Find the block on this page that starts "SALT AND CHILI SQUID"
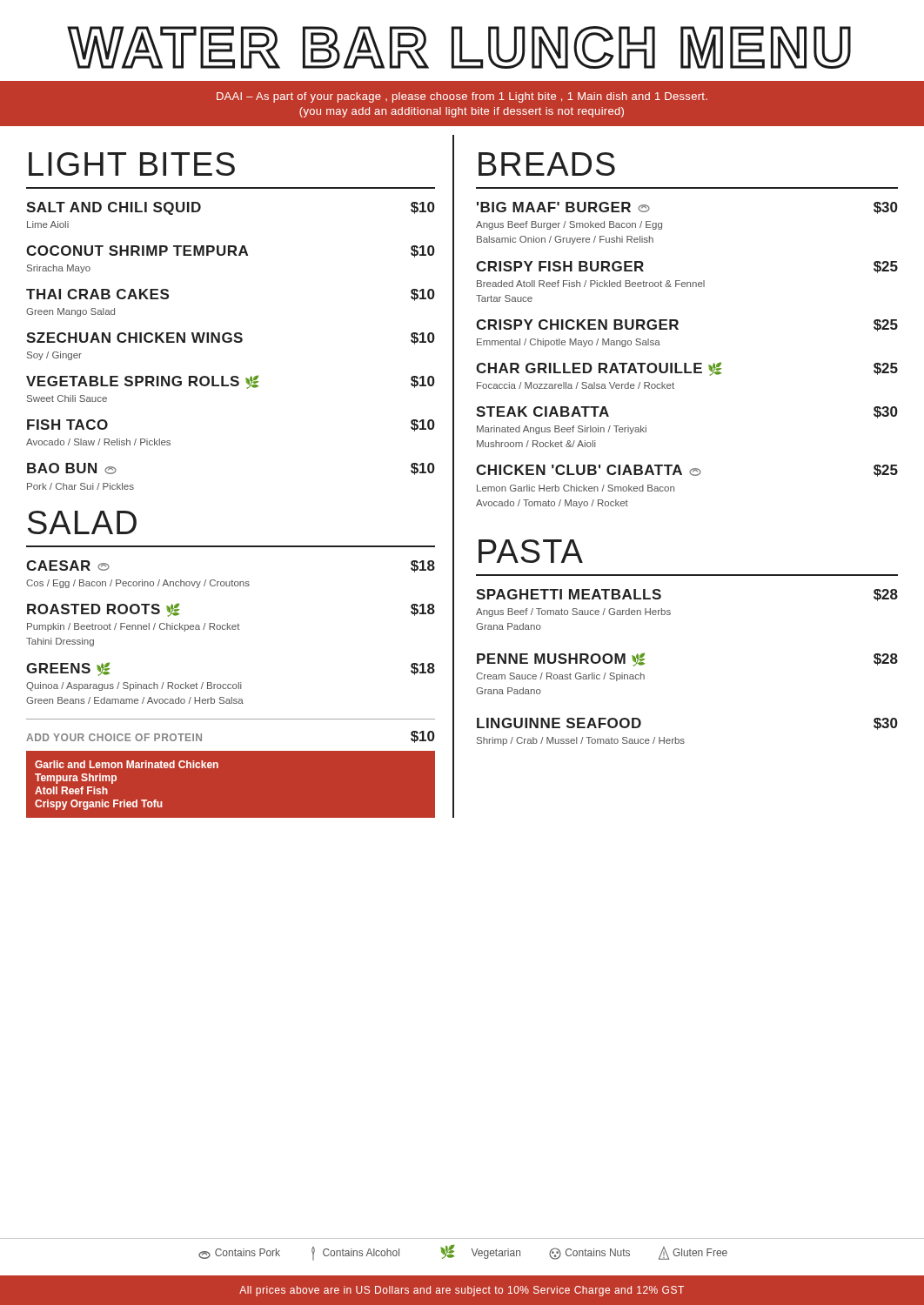924x1305 pixels. (111, 210)
